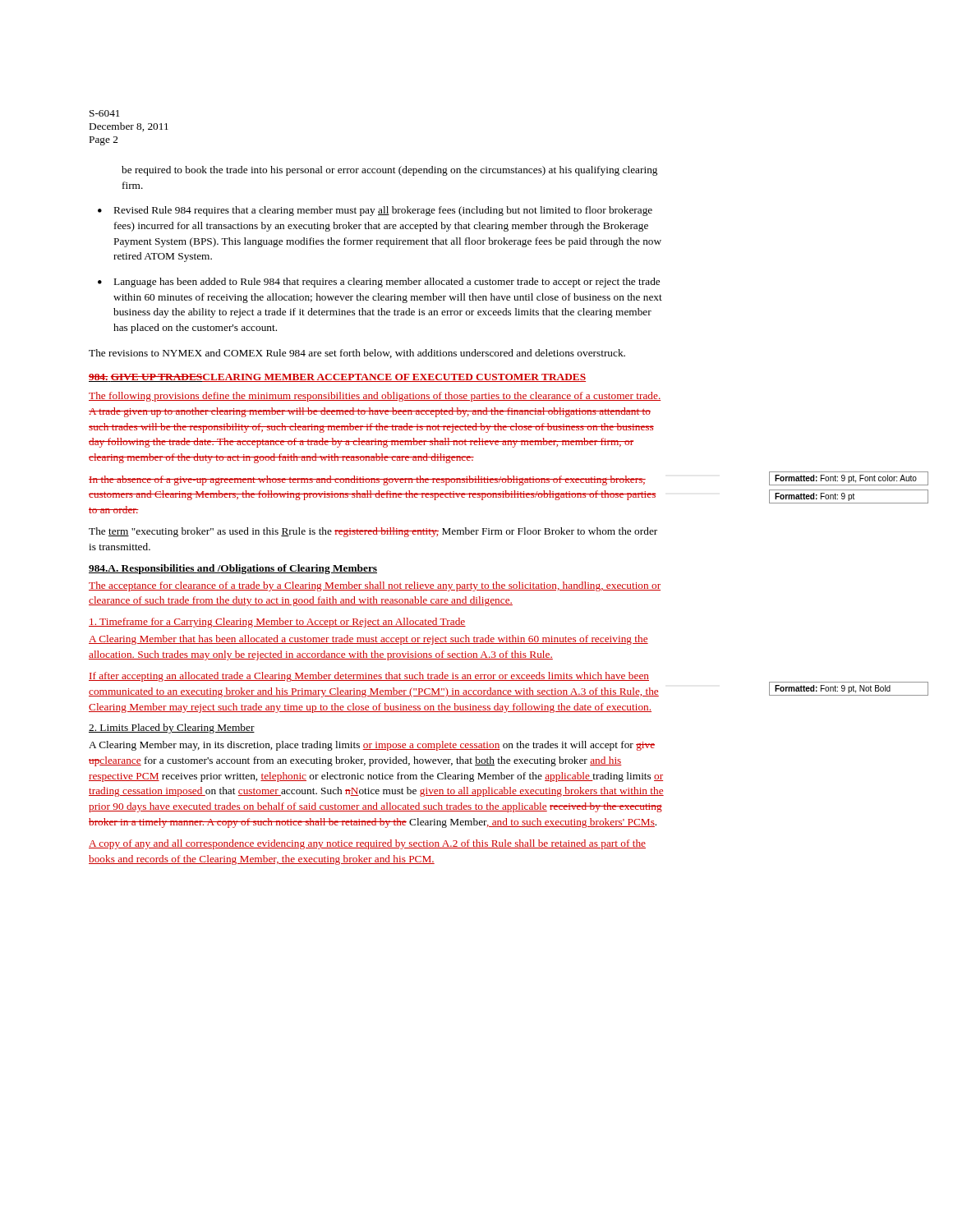Point to the text block starting "The acceptance for clearance of a"
Screen dimensions: 1232x953
click(375, 593)
